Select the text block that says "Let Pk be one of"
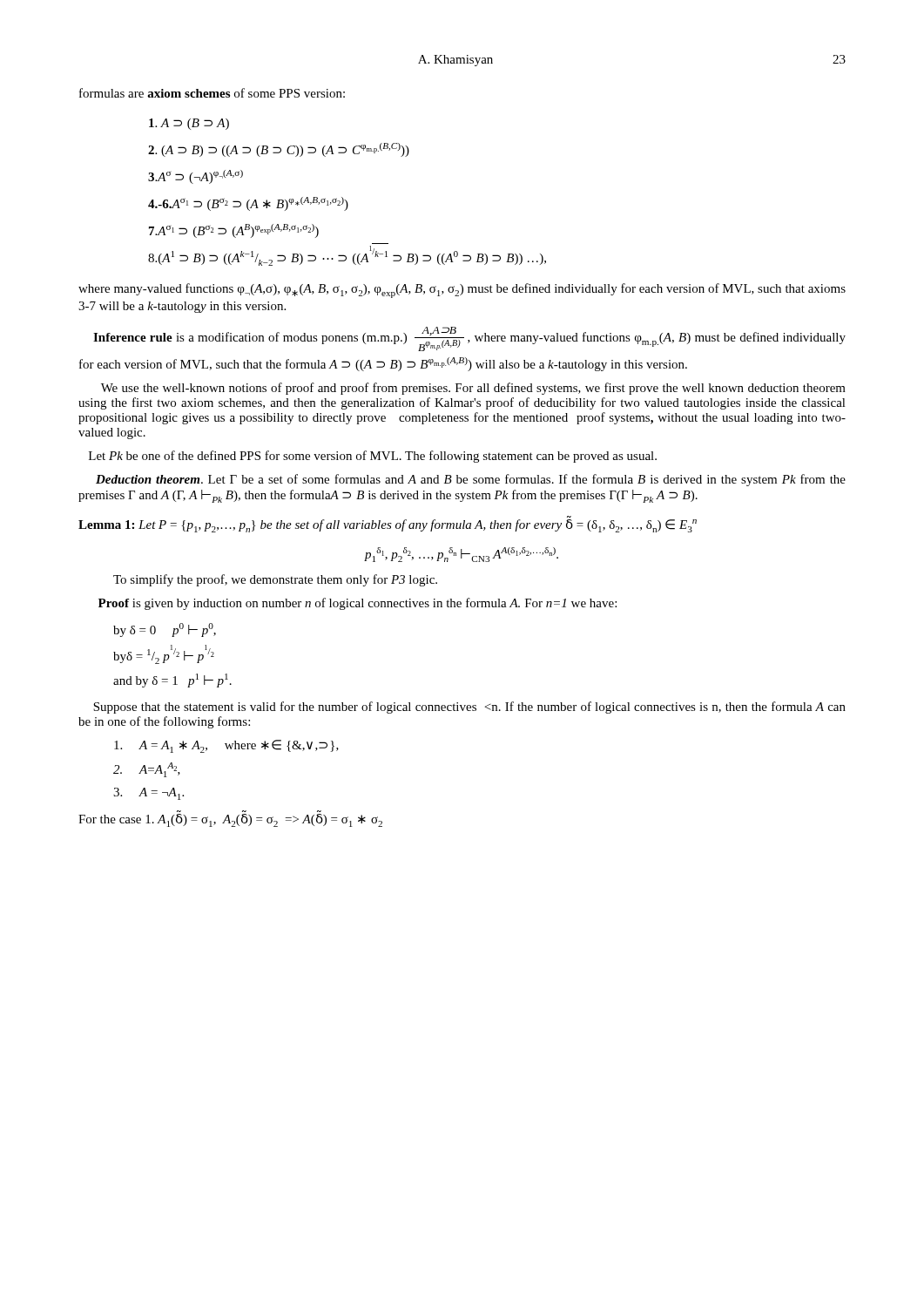This screenshot has height=1307, width=924. click(368, 455)
